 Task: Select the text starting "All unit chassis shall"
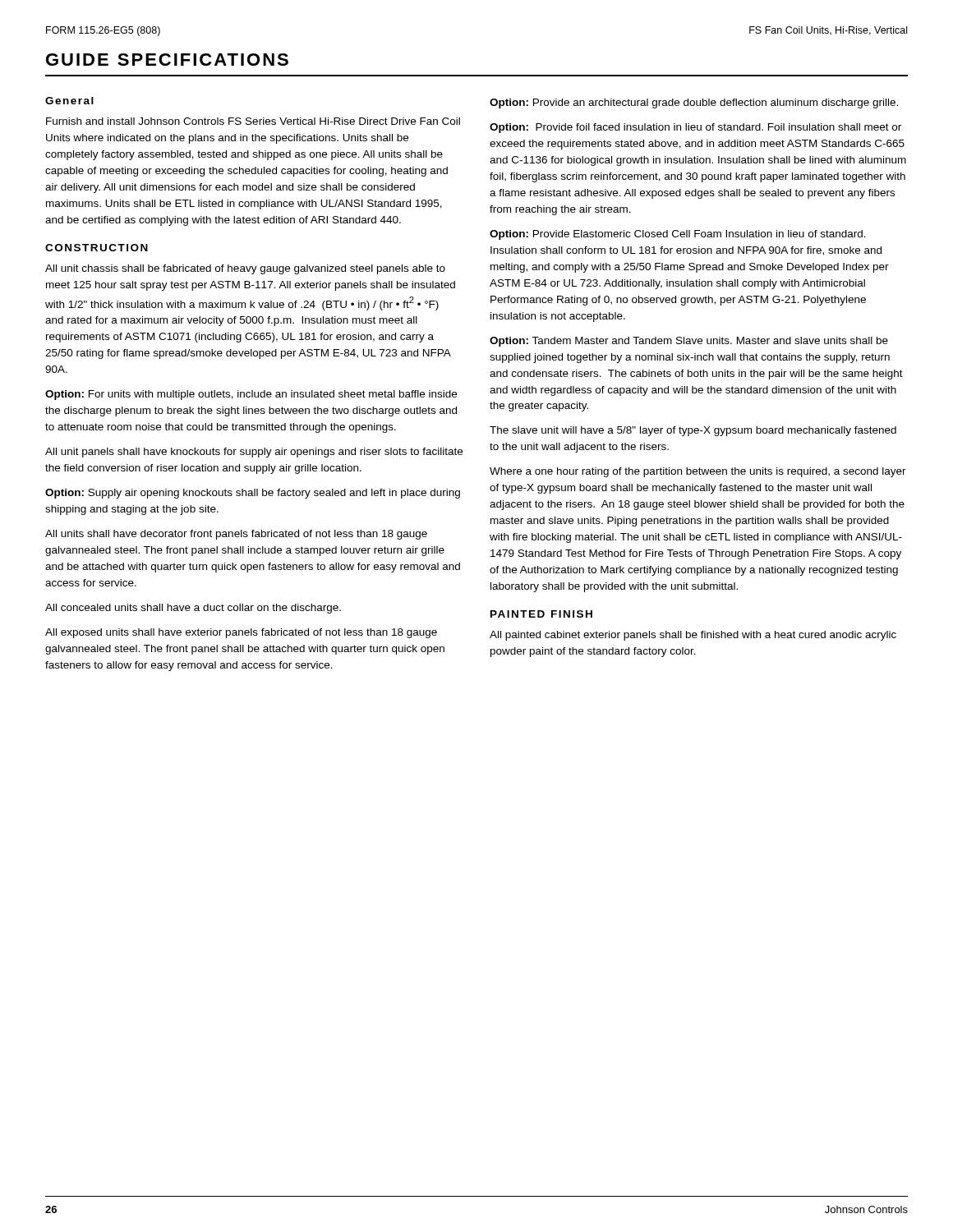pyautogui.click(x=254, y=319)
